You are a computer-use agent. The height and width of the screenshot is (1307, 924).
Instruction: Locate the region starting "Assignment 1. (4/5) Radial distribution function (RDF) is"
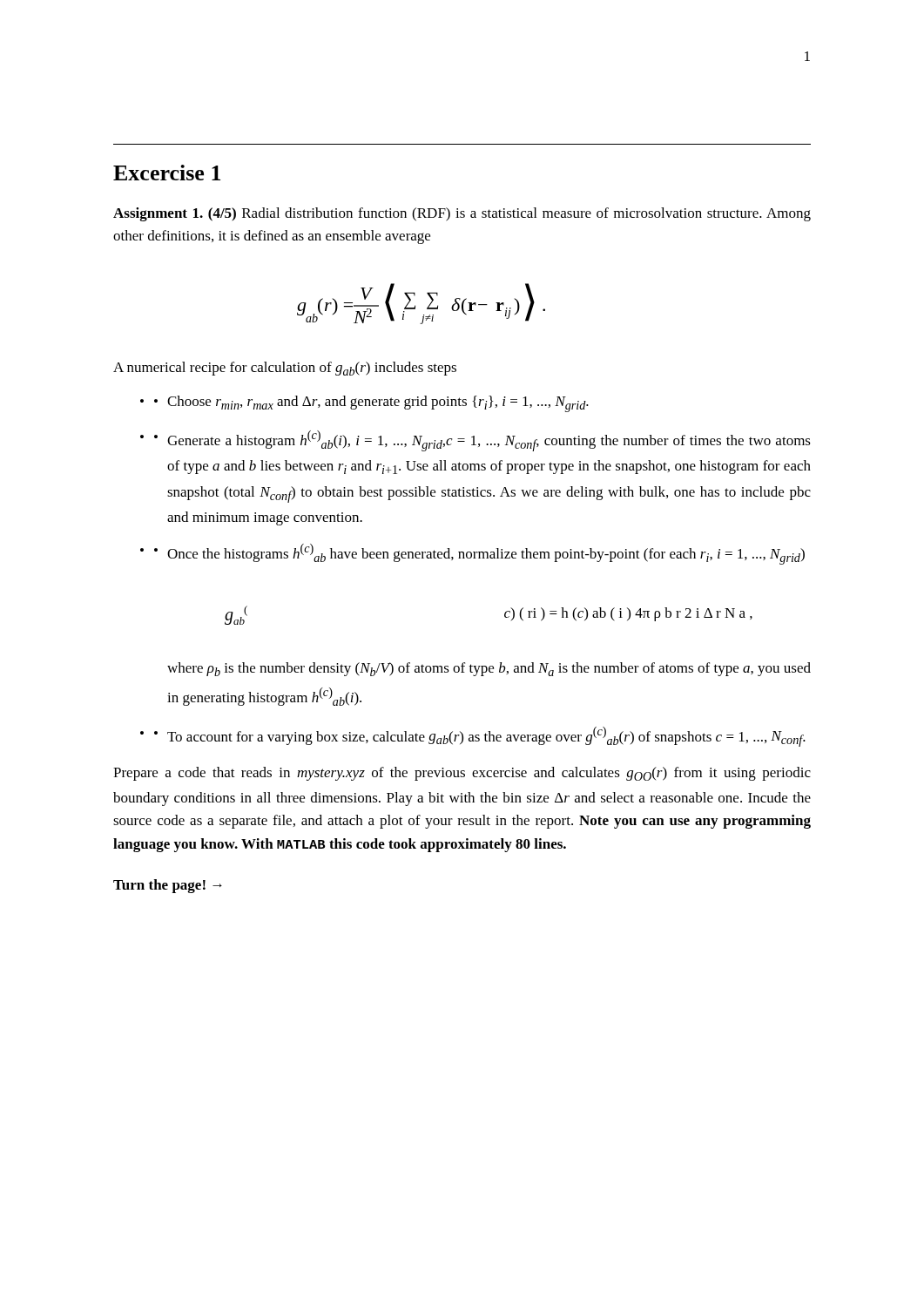pos(462,225)
